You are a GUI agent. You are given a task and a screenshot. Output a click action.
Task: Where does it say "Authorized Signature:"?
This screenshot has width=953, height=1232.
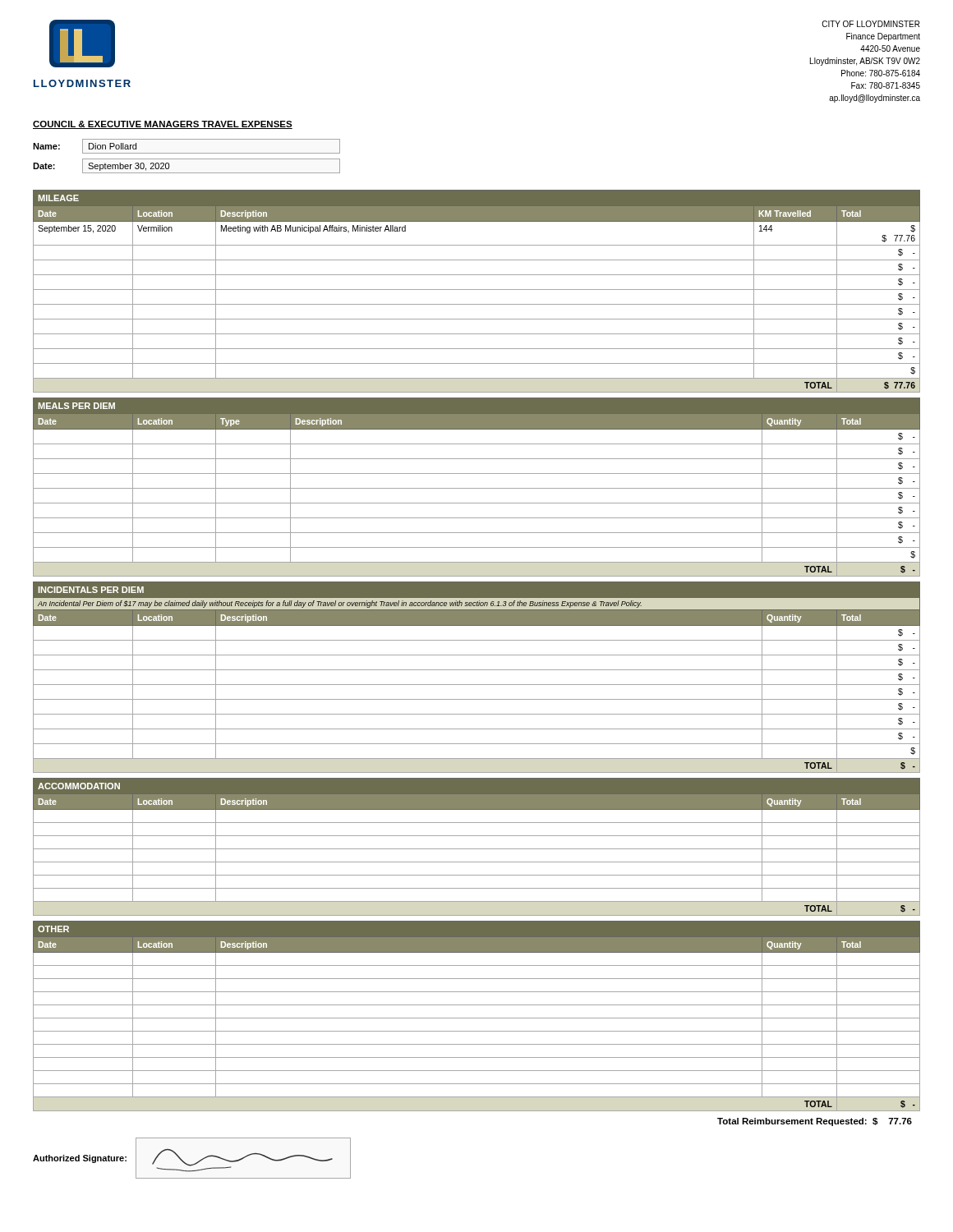click(80, 1158)
